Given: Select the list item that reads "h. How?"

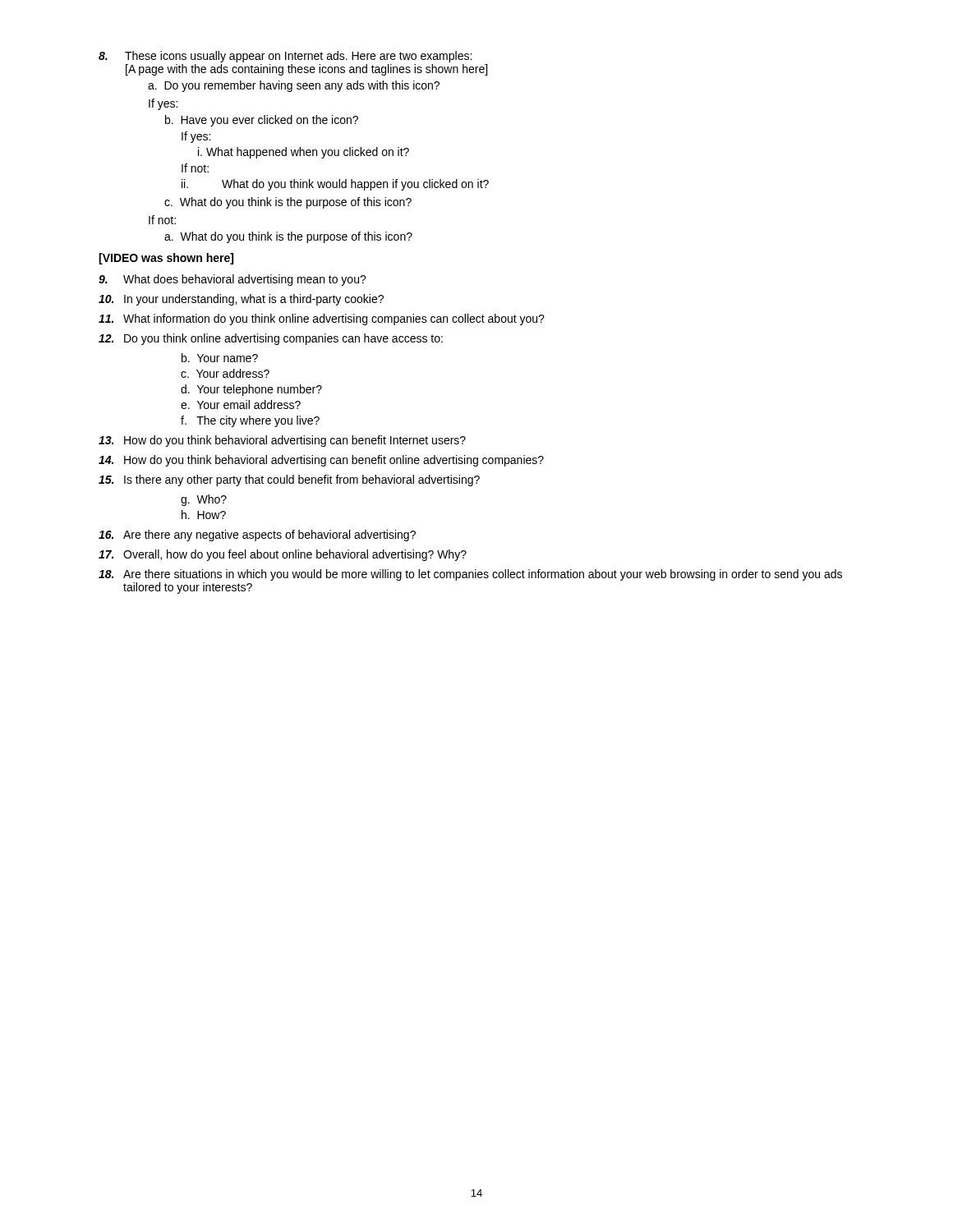Looking at the screenshot, I should [x=203, y=515].
